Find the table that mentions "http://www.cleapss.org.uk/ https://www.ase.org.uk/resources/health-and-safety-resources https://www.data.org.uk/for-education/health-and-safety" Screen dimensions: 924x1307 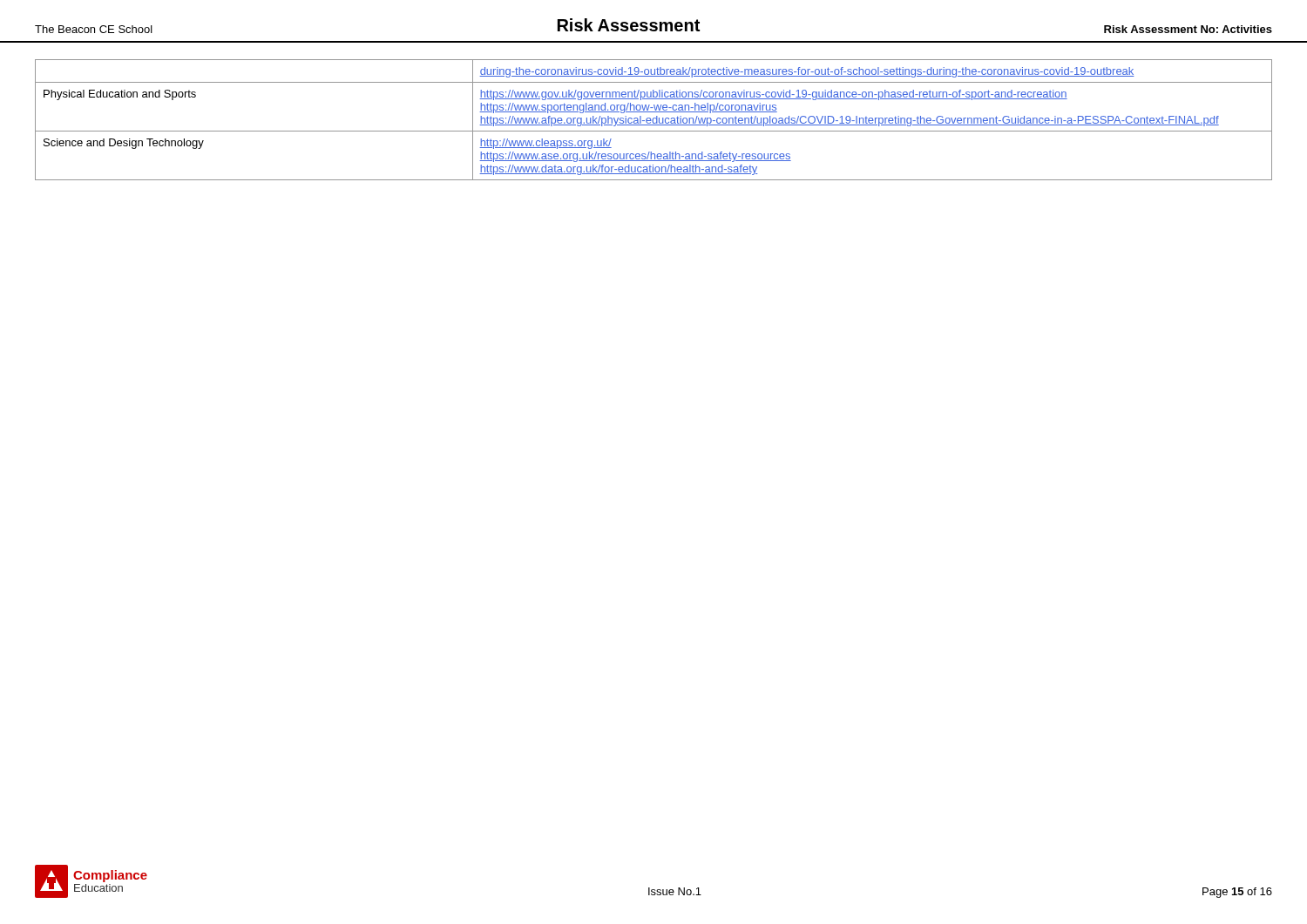(x=654, y=120)
